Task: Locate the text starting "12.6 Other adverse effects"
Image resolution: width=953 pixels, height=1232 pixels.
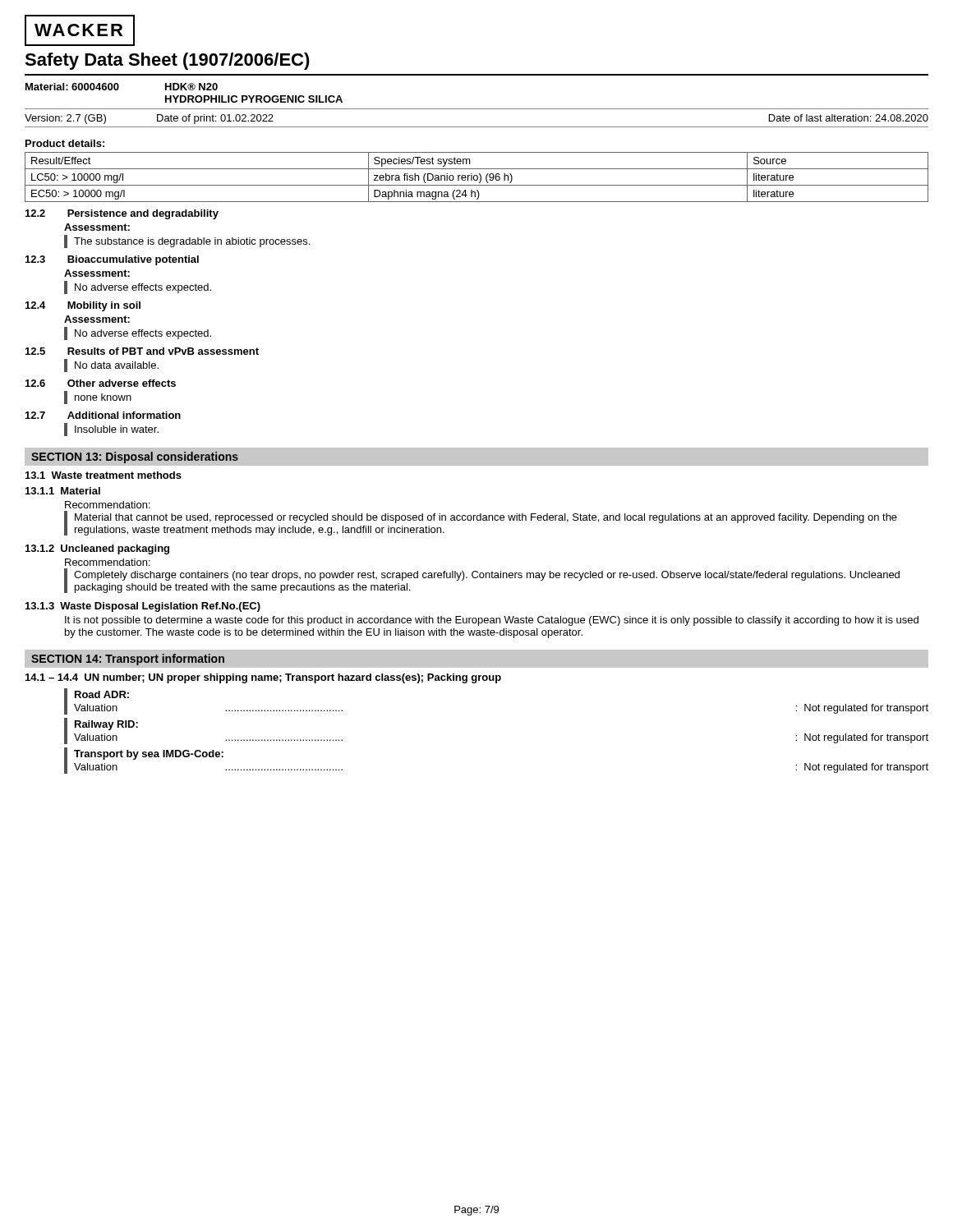Action: pos(100,383)
